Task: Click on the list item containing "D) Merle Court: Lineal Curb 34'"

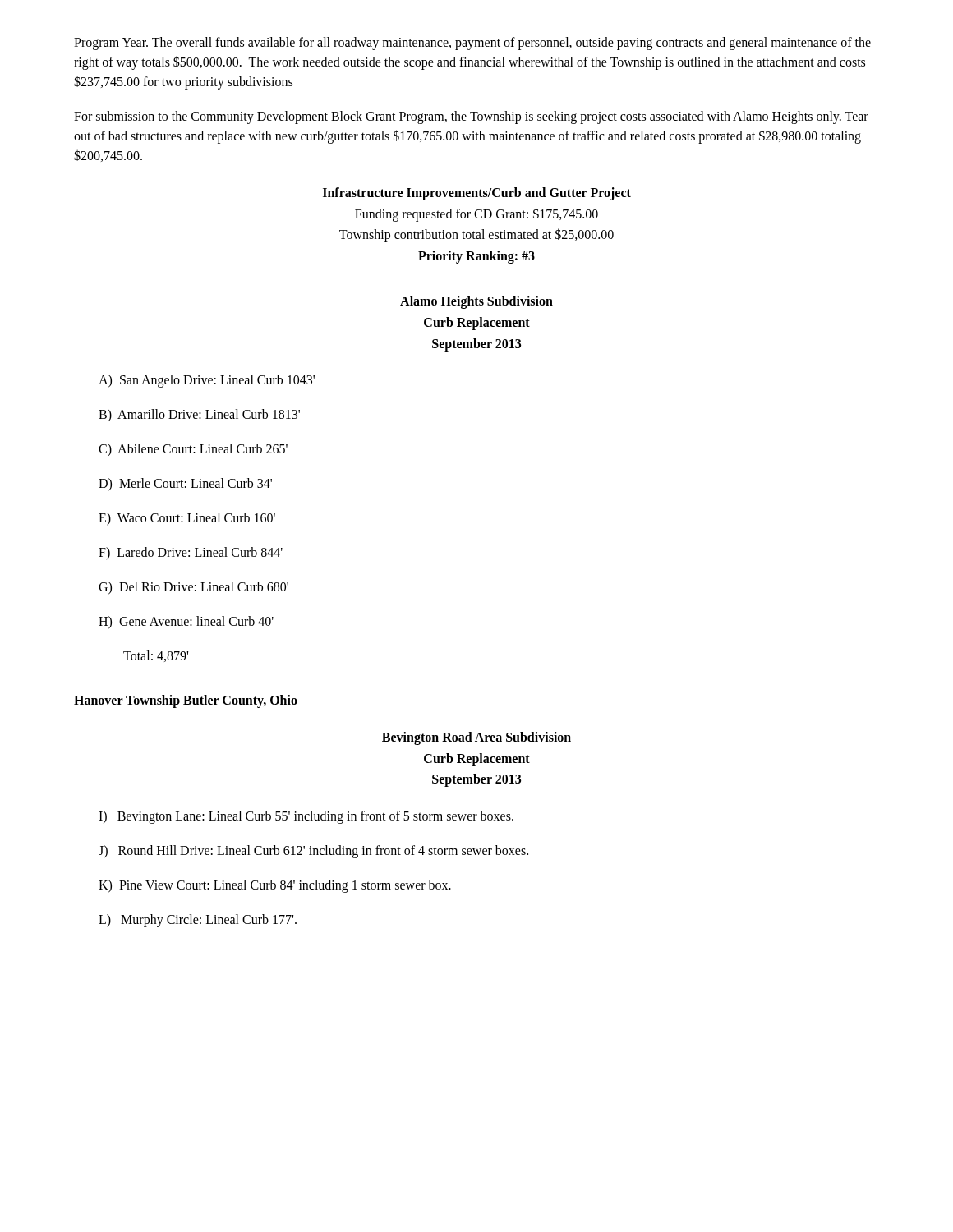Action: click(186, 483)
